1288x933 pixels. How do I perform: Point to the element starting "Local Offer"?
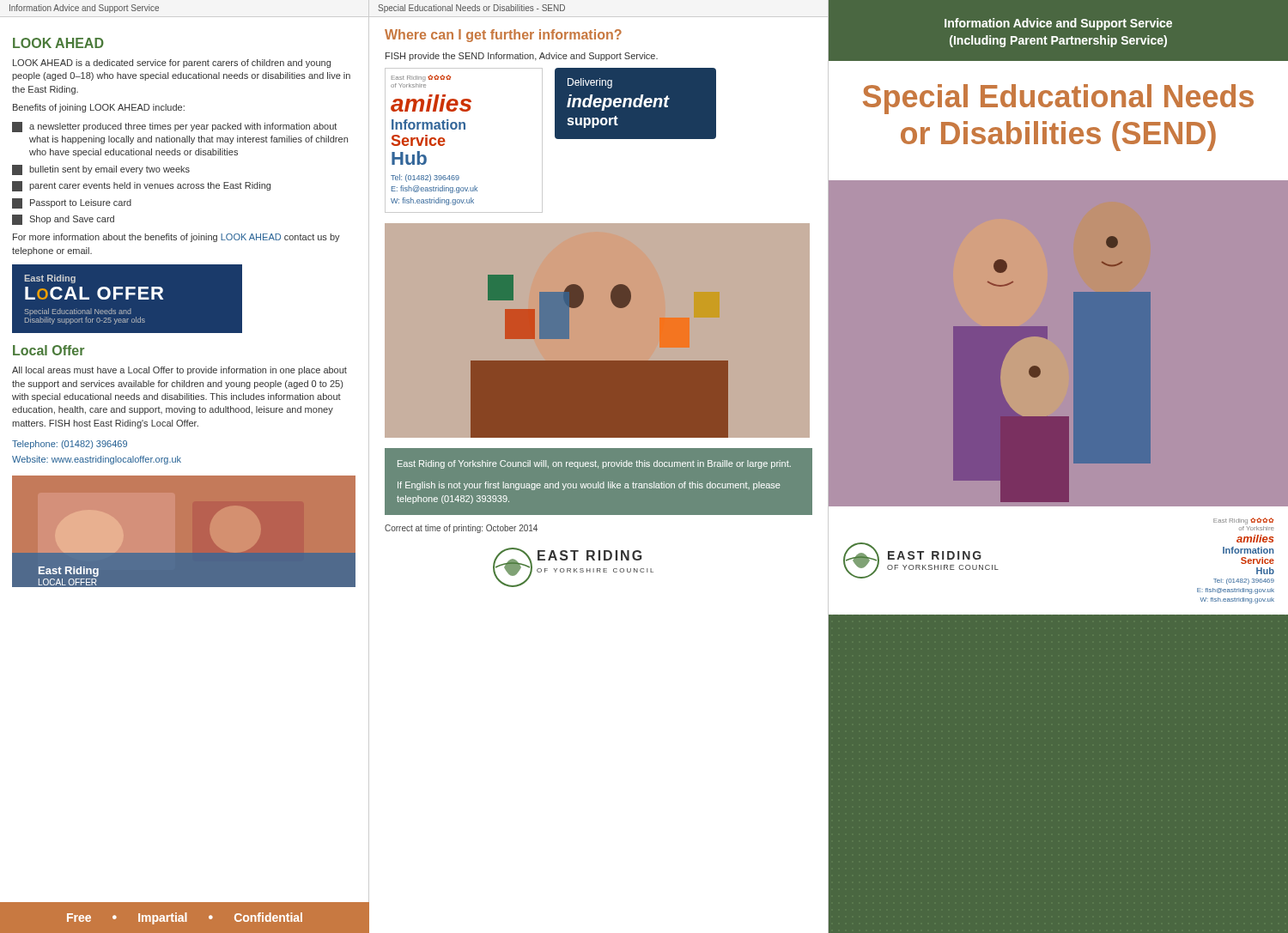click(48, 351)
